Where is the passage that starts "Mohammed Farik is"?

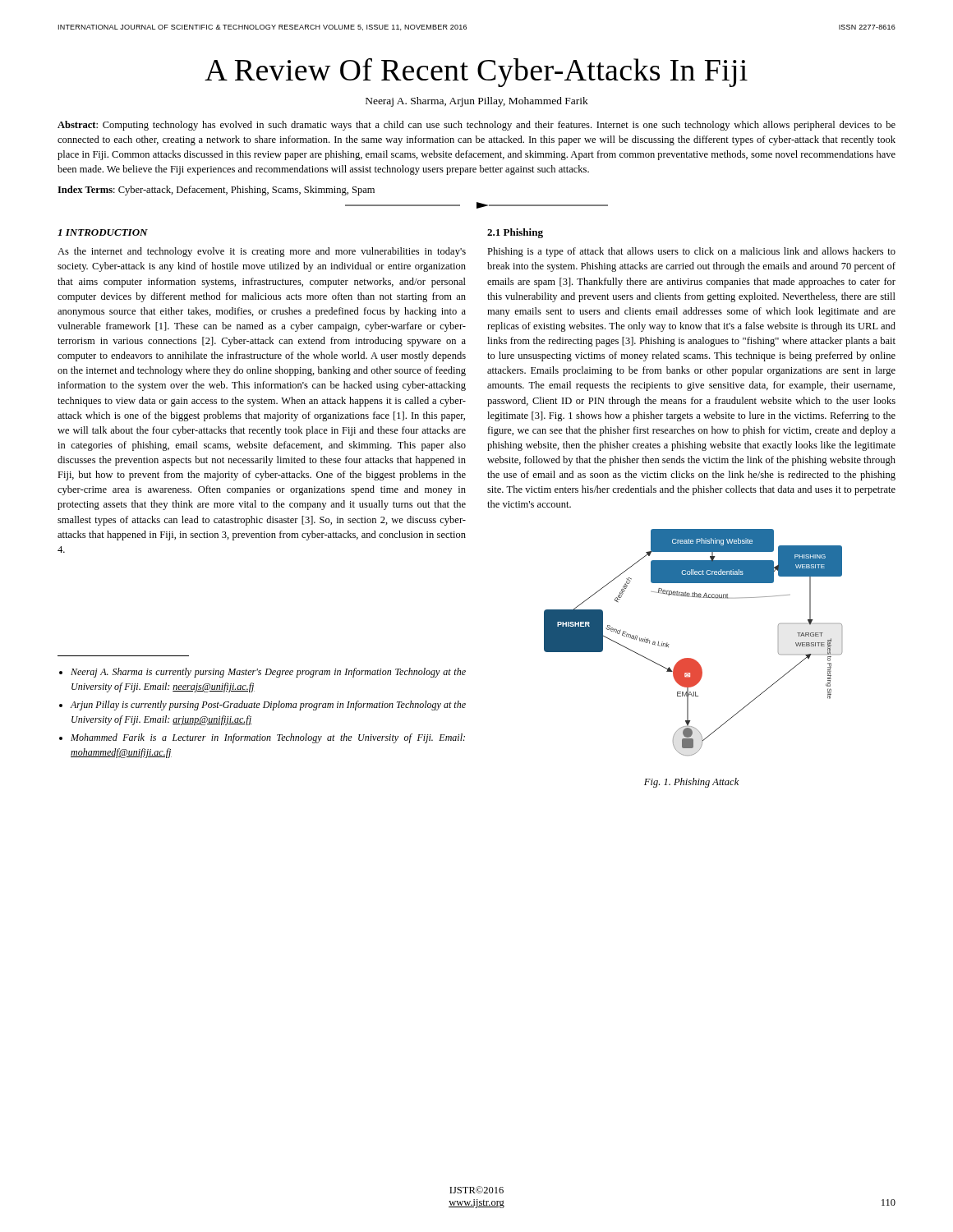coord(268,745)
